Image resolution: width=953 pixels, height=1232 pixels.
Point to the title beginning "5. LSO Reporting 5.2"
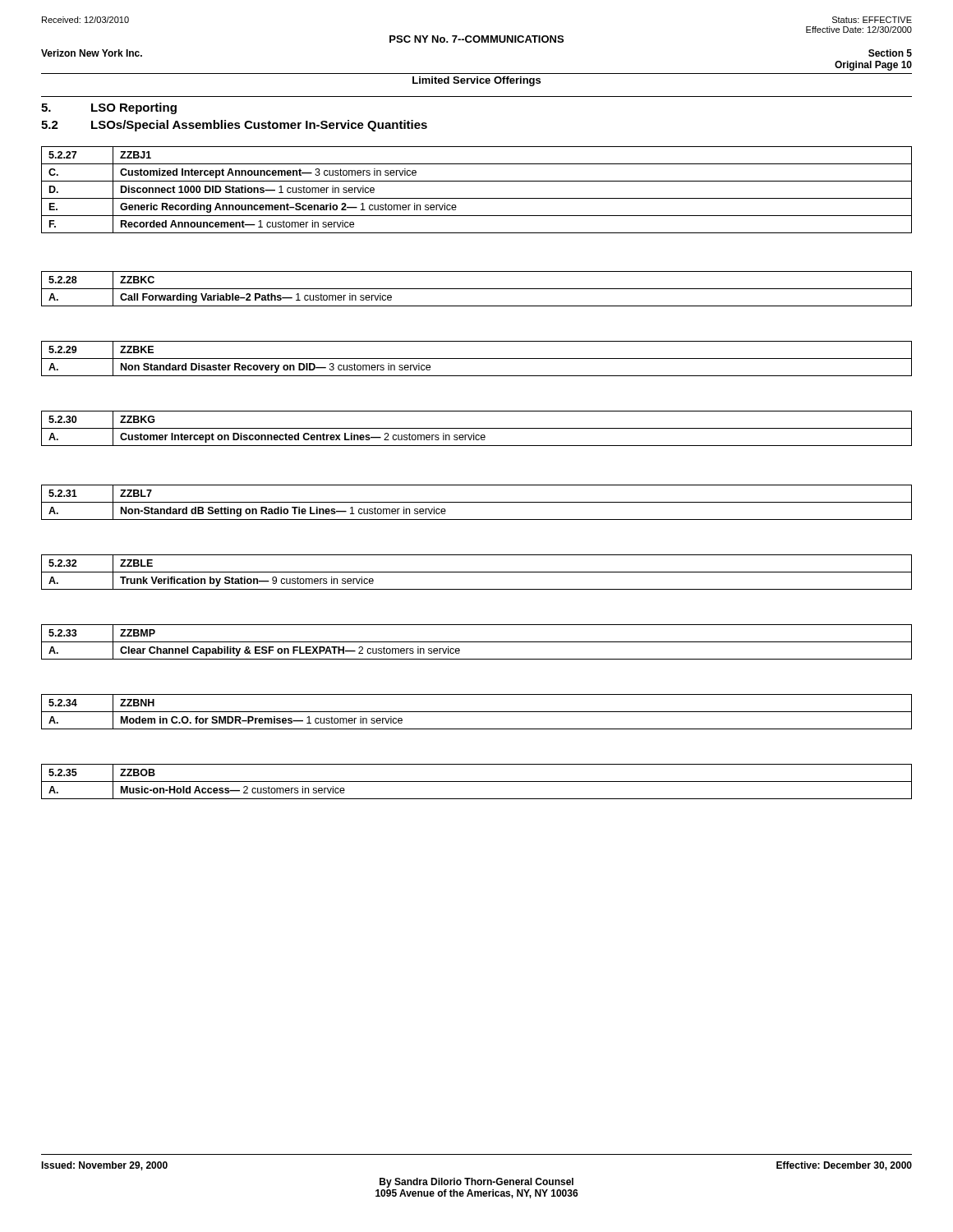(x=109, y=108)
